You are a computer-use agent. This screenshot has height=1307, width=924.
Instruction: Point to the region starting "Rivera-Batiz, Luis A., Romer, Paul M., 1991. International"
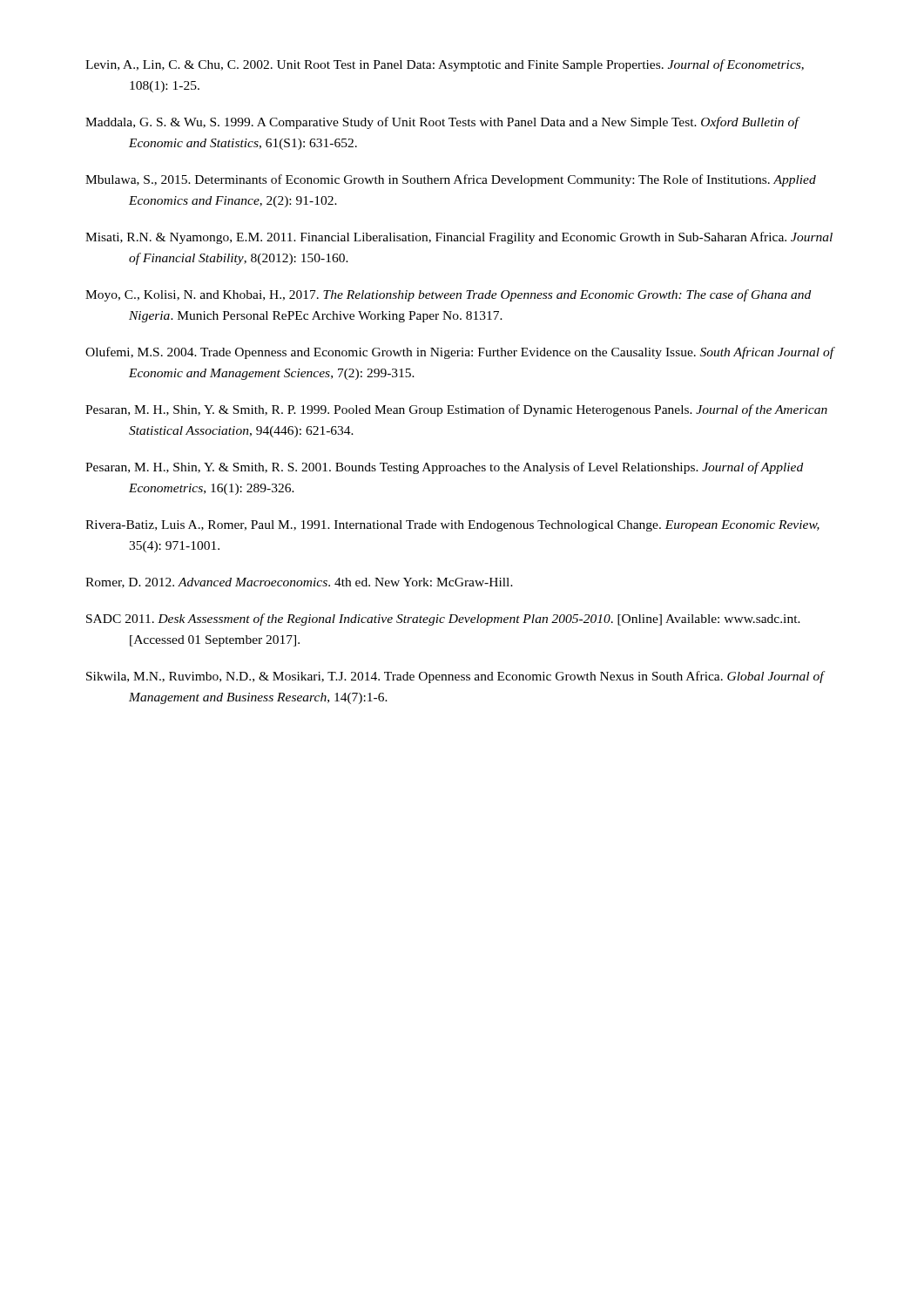click(x=453, y=535)
